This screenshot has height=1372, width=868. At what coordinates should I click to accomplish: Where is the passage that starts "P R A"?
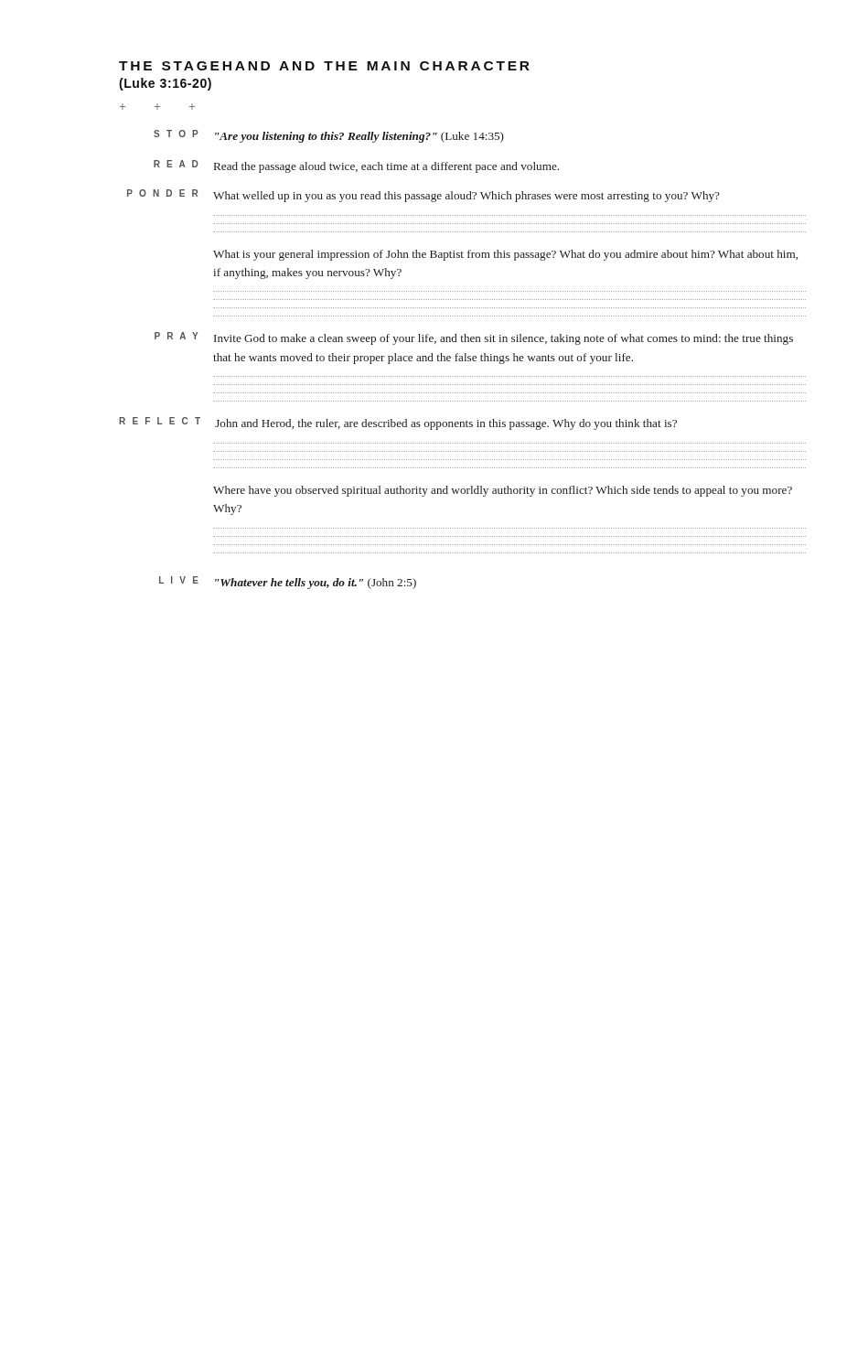click(x=462, y=348)
